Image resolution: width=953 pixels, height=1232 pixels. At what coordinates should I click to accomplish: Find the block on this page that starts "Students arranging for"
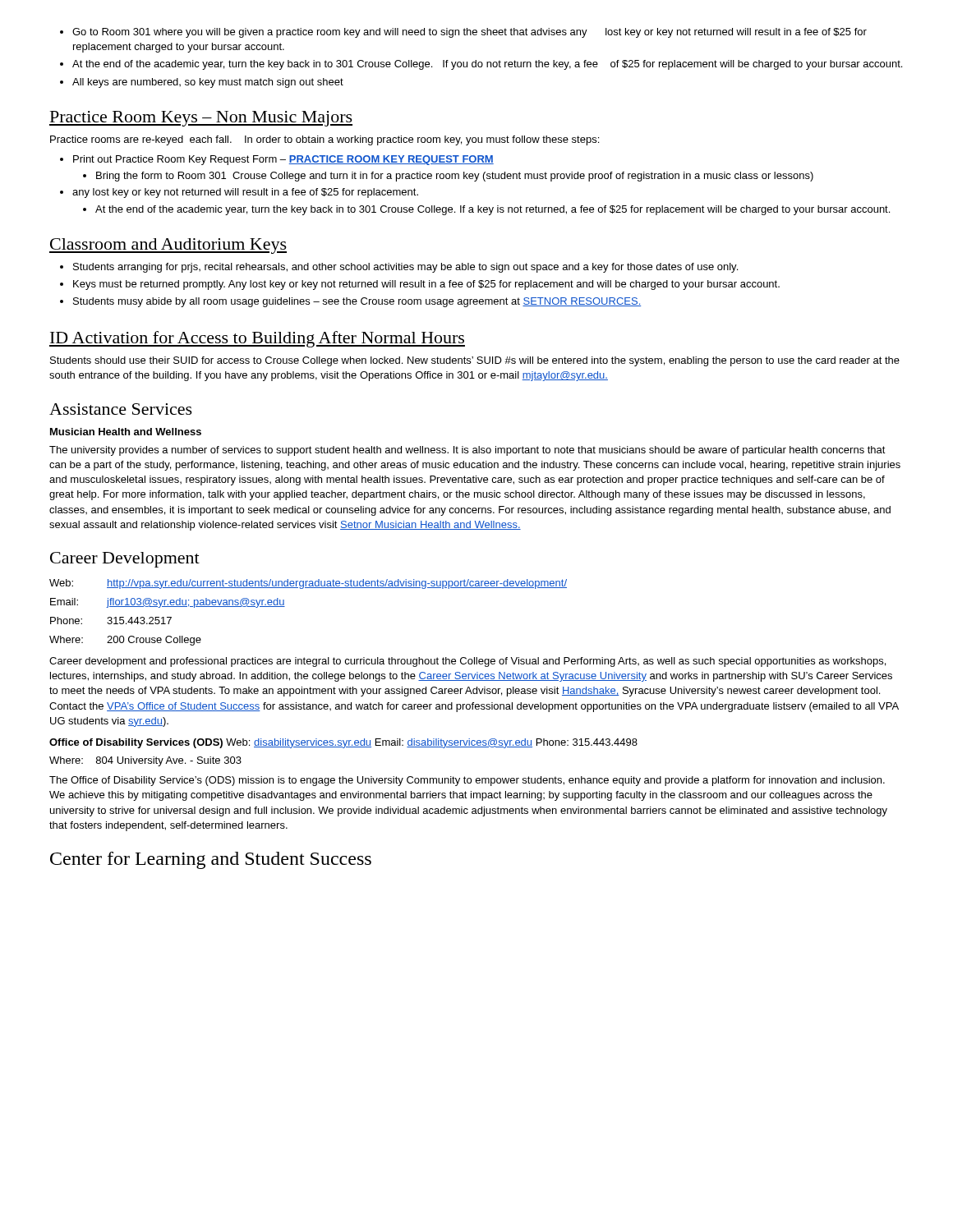(x=476, y=284)
